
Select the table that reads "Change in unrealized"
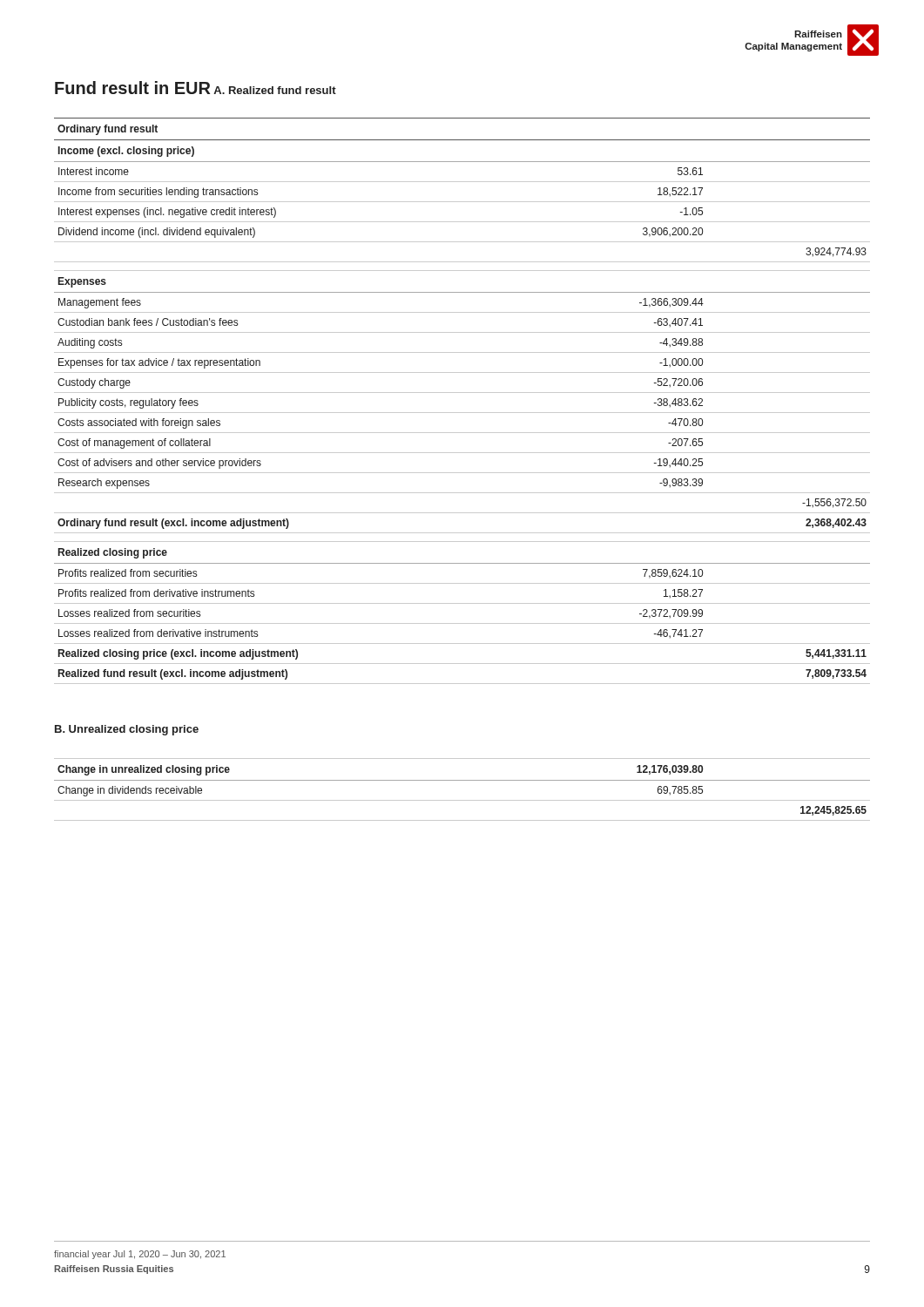[x=462, y=786]
